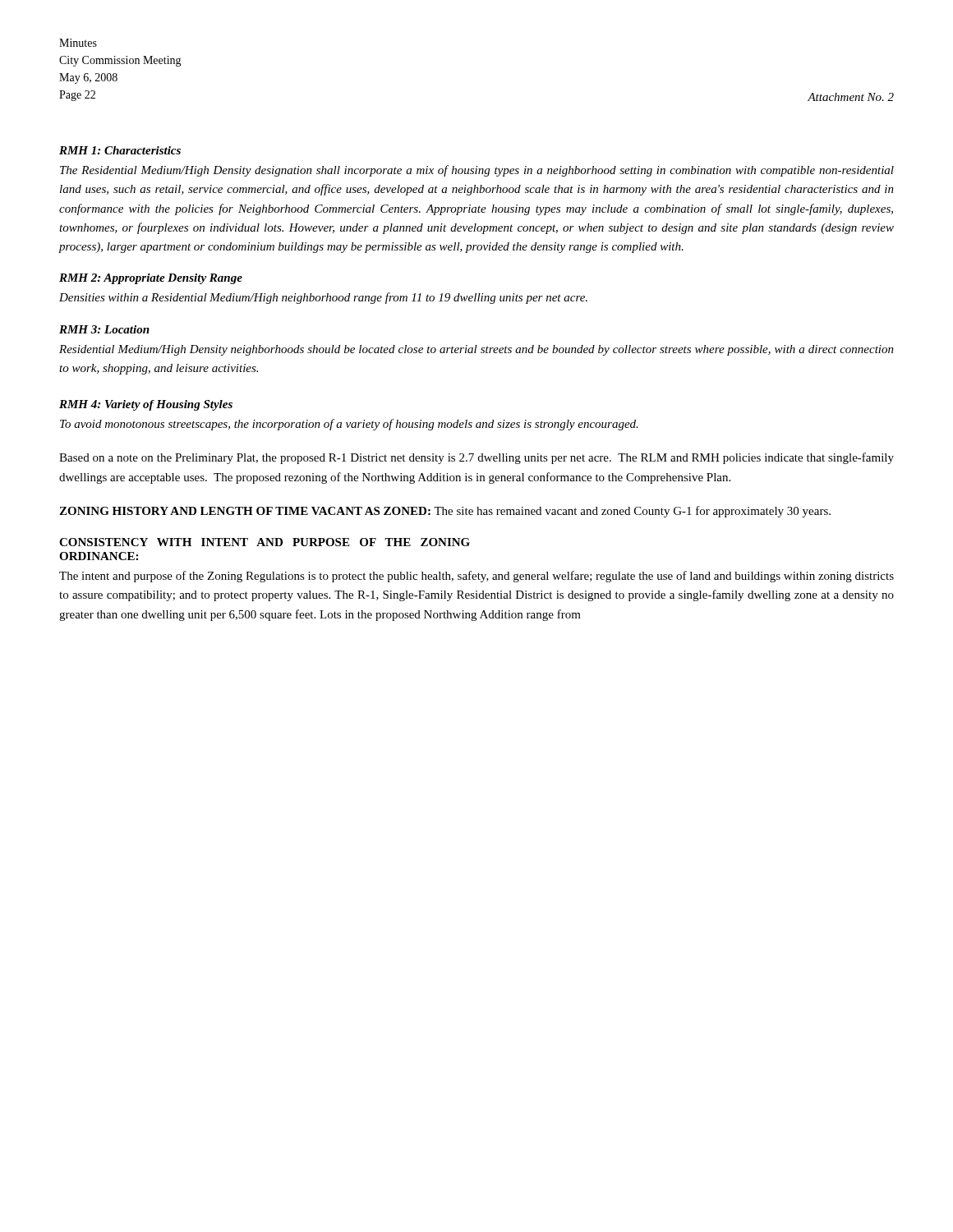953x1232 pixels.
Task: Locate the text starting "CONSISTENCY WITH INTENT AND PURPOSE OF THE"
Action: pos(265,549)
